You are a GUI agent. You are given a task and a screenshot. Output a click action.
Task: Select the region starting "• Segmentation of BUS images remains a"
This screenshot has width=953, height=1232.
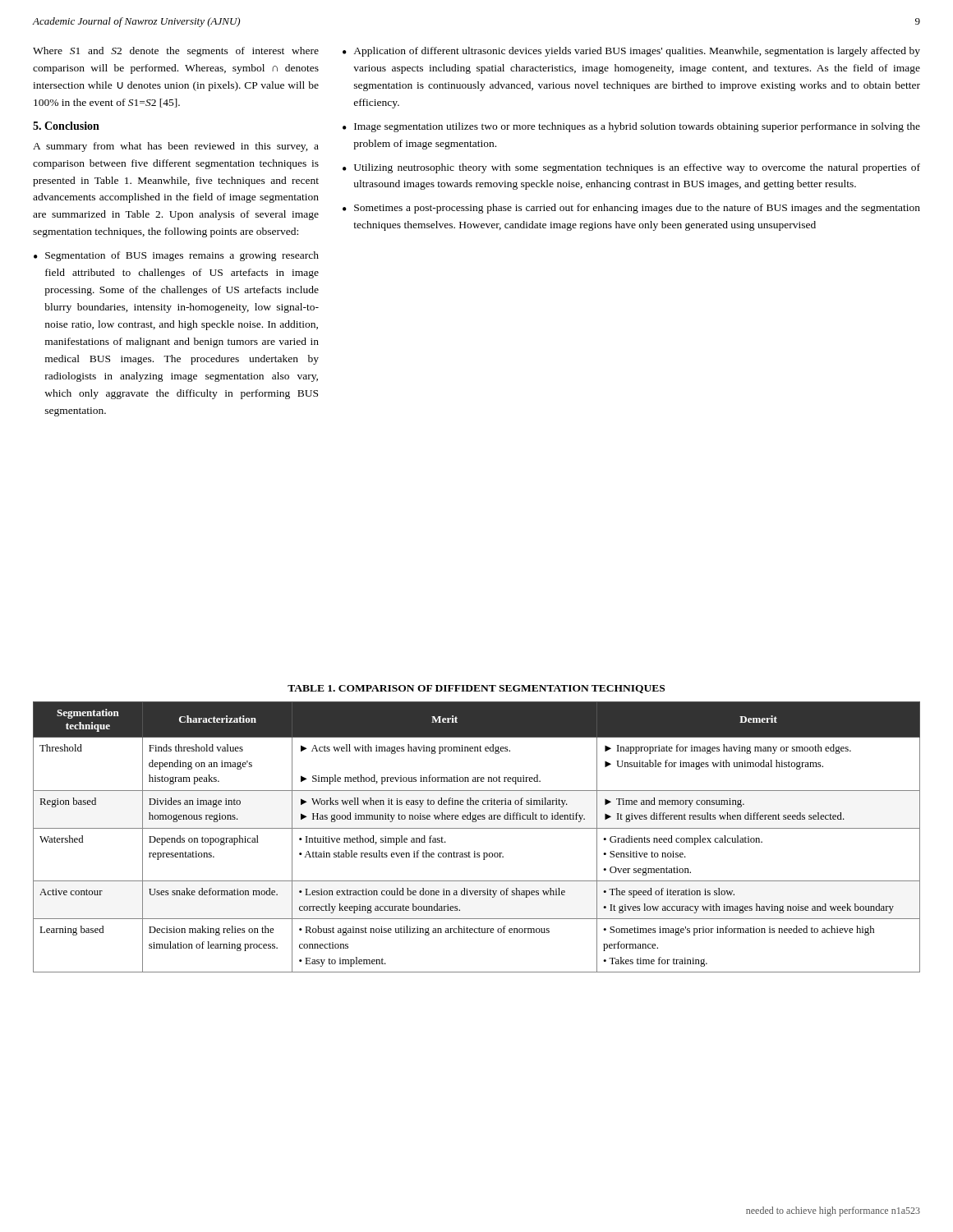click(x=176, y=333)
